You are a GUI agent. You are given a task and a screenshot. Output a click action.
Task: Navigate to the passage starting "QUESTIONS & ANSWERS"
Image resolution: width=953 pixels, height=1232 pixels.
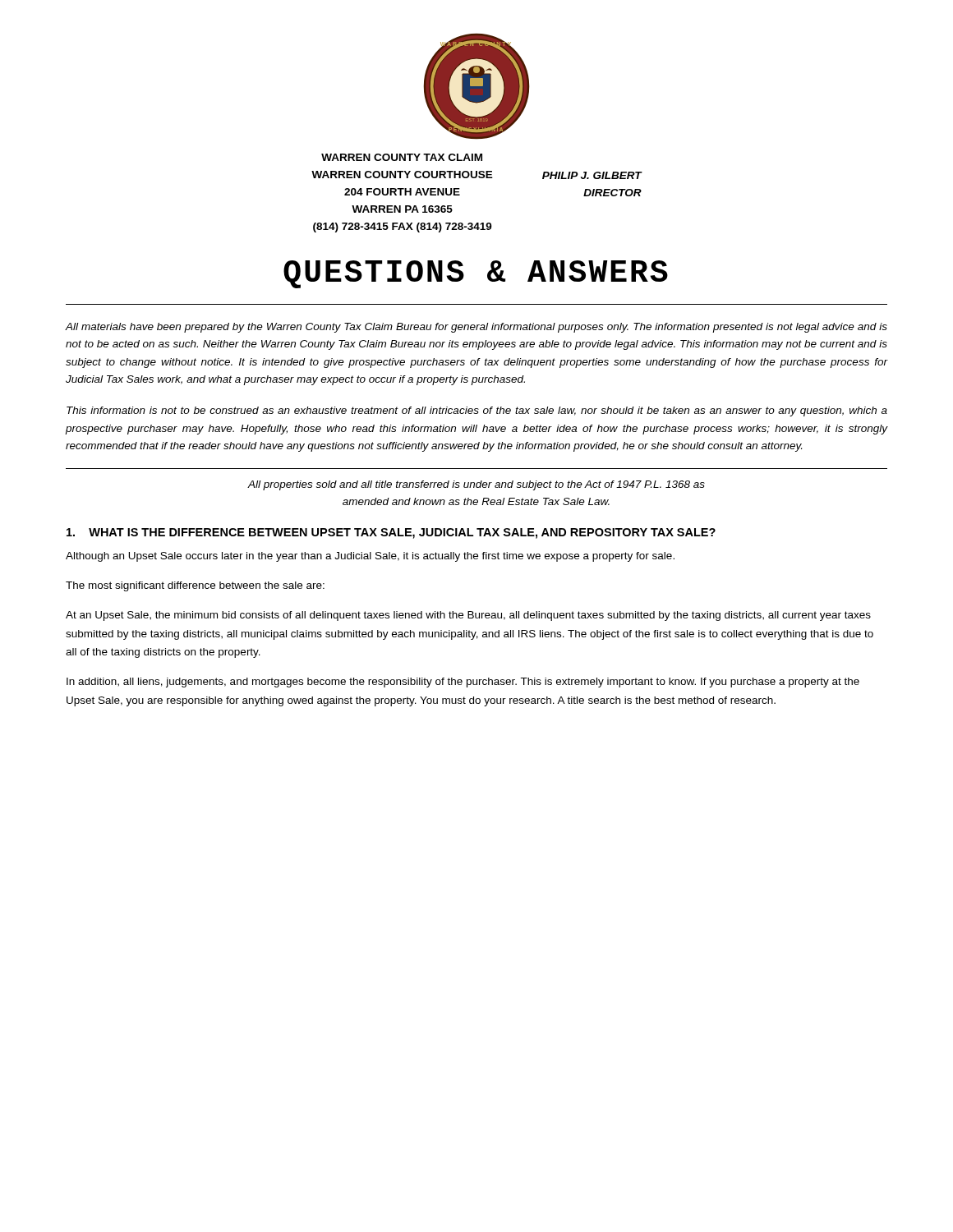(x=476, y=273)
